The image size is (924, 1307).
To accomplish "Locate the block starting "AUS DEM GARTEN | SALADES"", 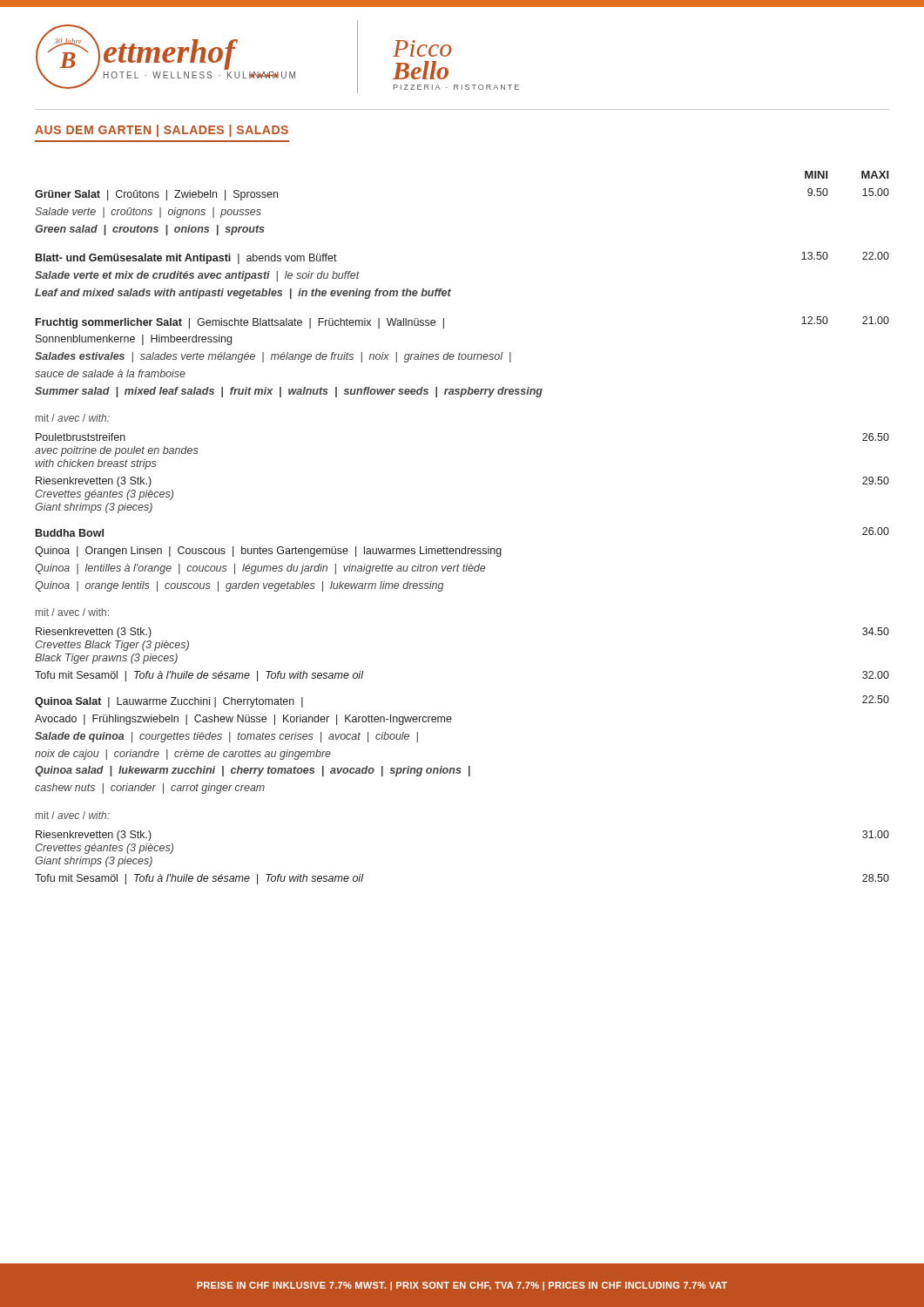I will 162,132.
